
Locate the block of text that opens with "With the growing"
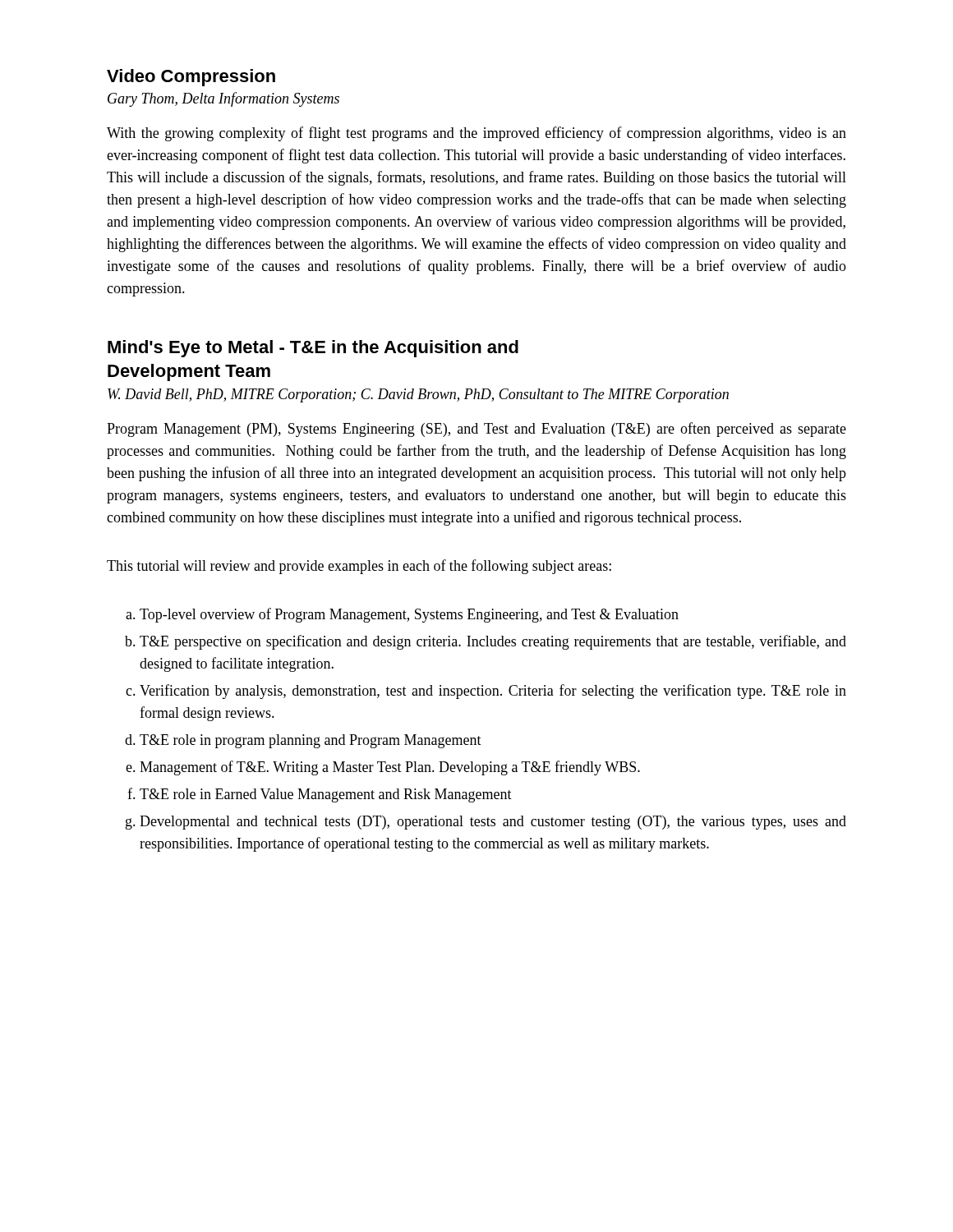pyautogui.click(x=476, y=211)
